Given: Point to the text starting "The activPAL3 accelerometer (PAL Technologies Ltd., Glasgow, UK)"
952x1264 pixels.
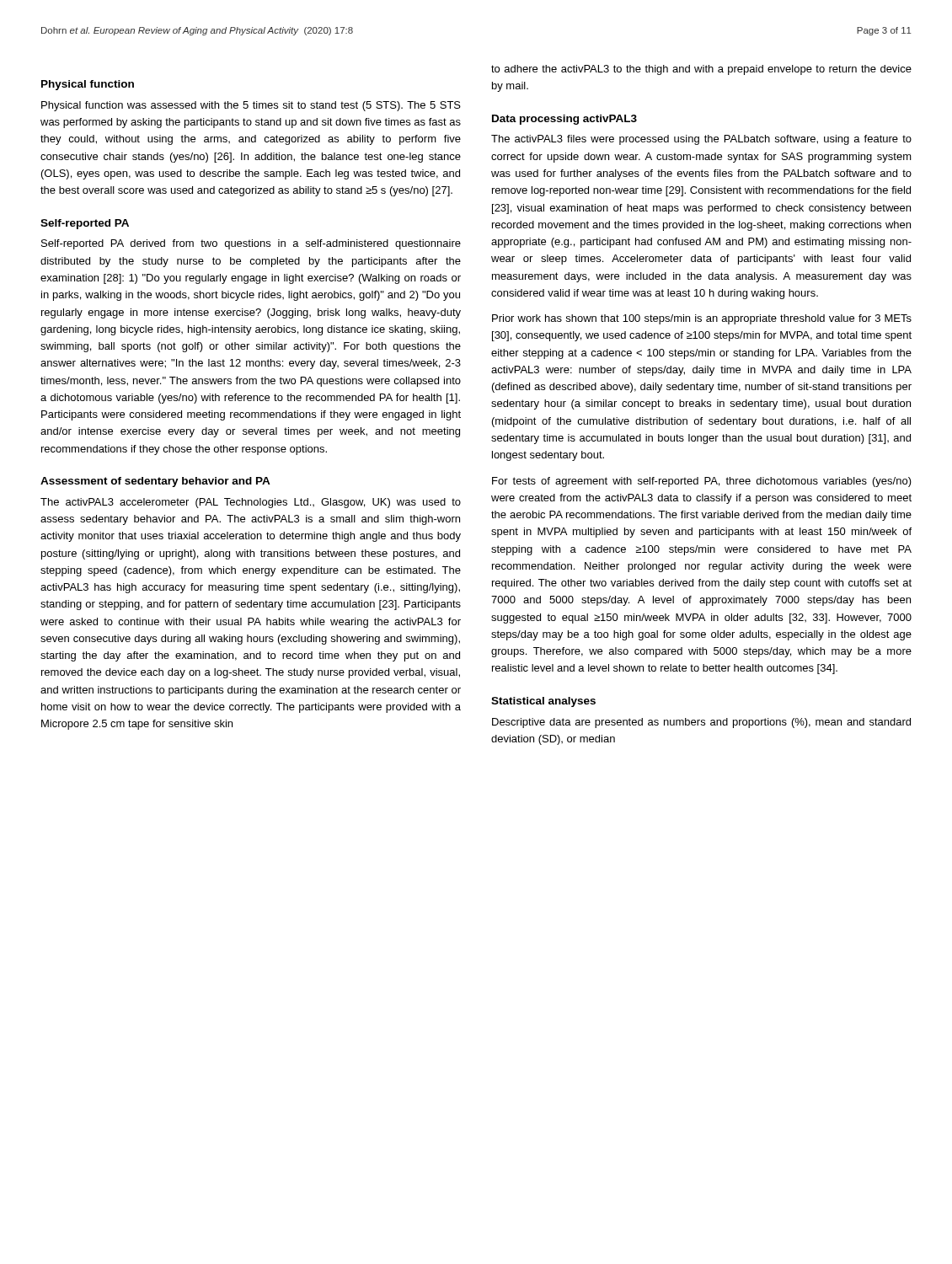Looking at the screenshot, I should pos(251,613).
